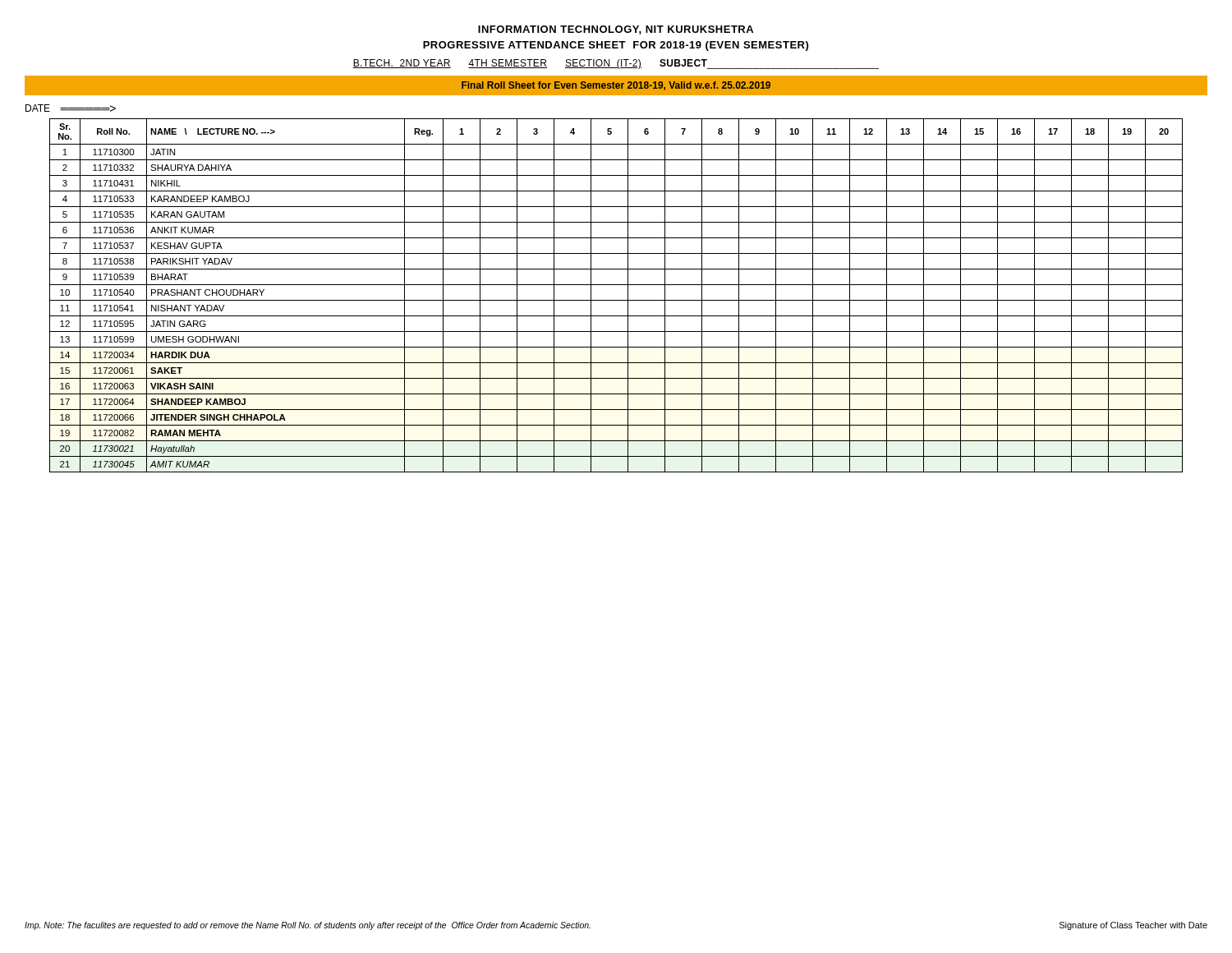Locate the element starting "Final Roll Sheet for Even Semester 2018-19,"

616,85
